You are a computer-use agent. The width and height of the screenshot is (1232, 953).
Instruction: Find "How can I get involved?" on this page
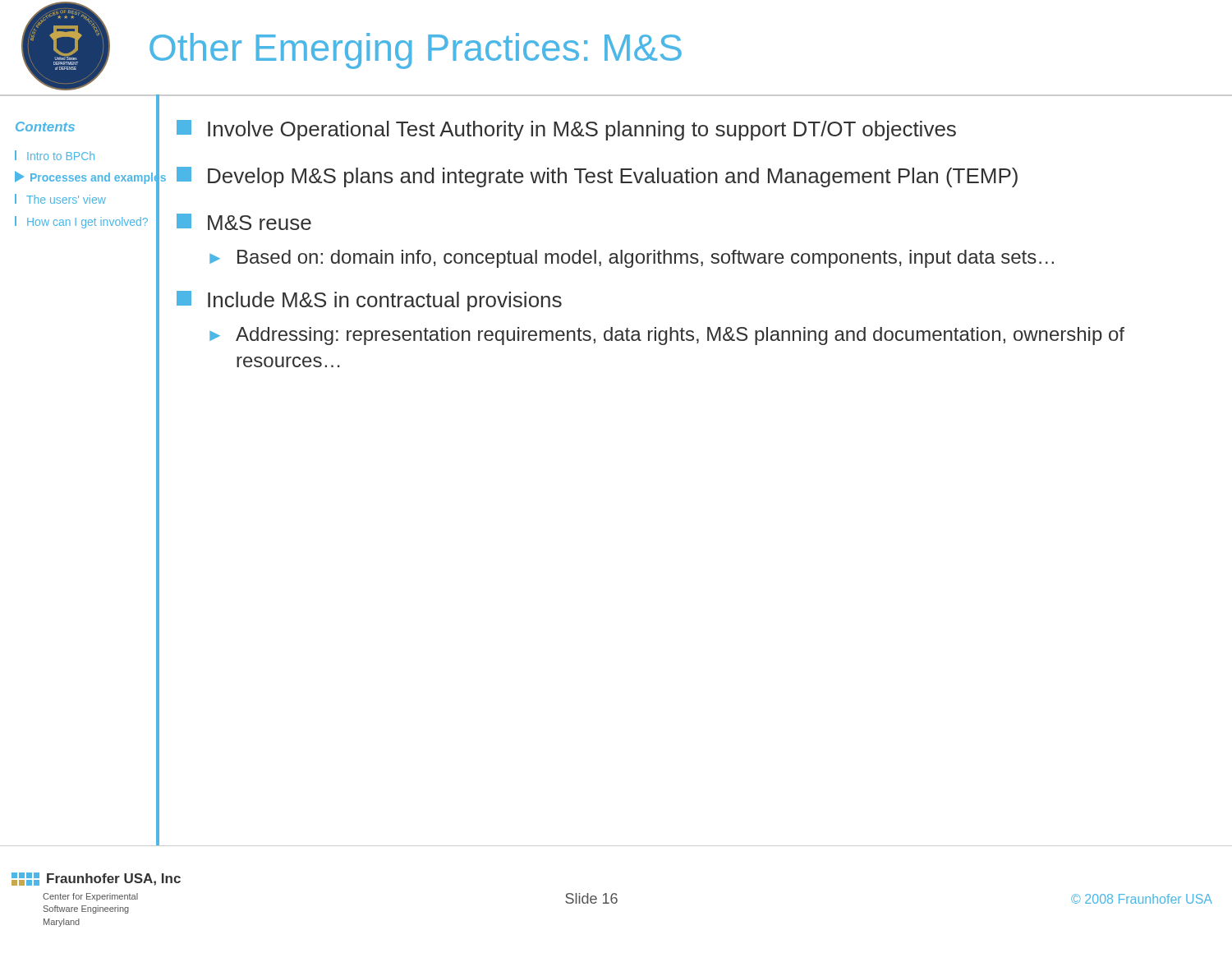82,222
